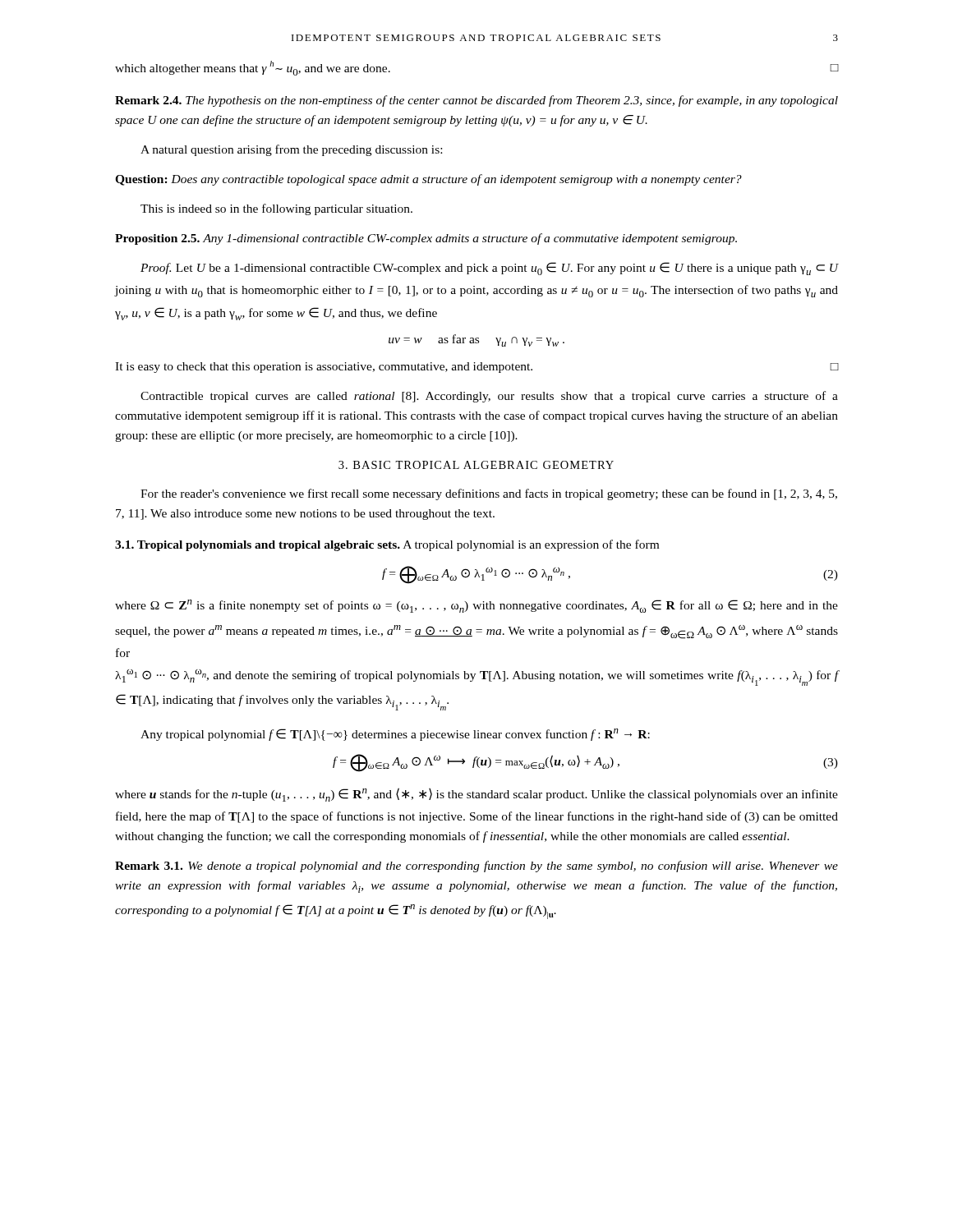
Task: Select the text starting "where u stands for the n-tuple"
Action: coord(476,814)
